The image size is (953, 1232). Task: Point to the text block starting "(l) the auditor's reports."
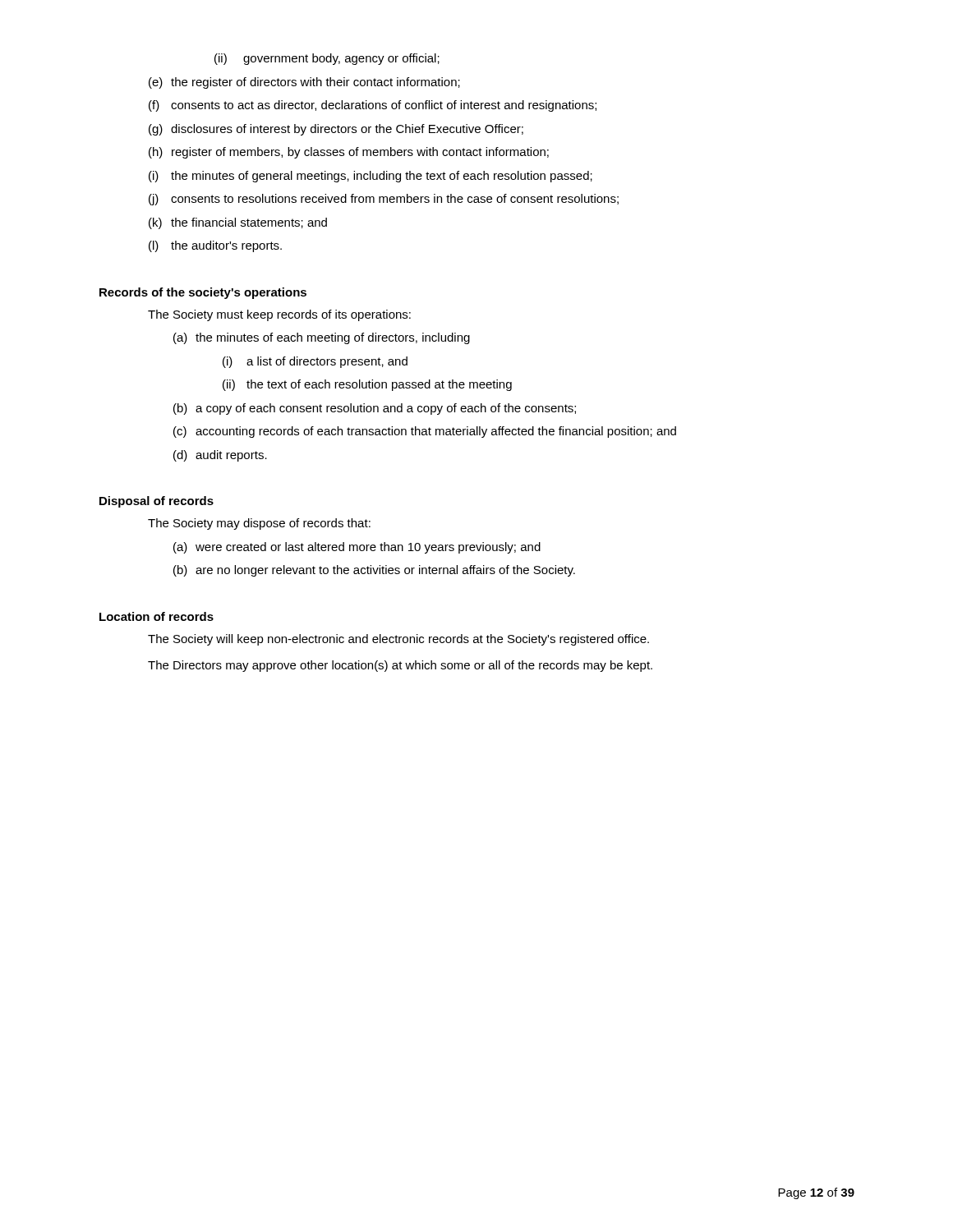pyautogui.click(x=215, y=246)
